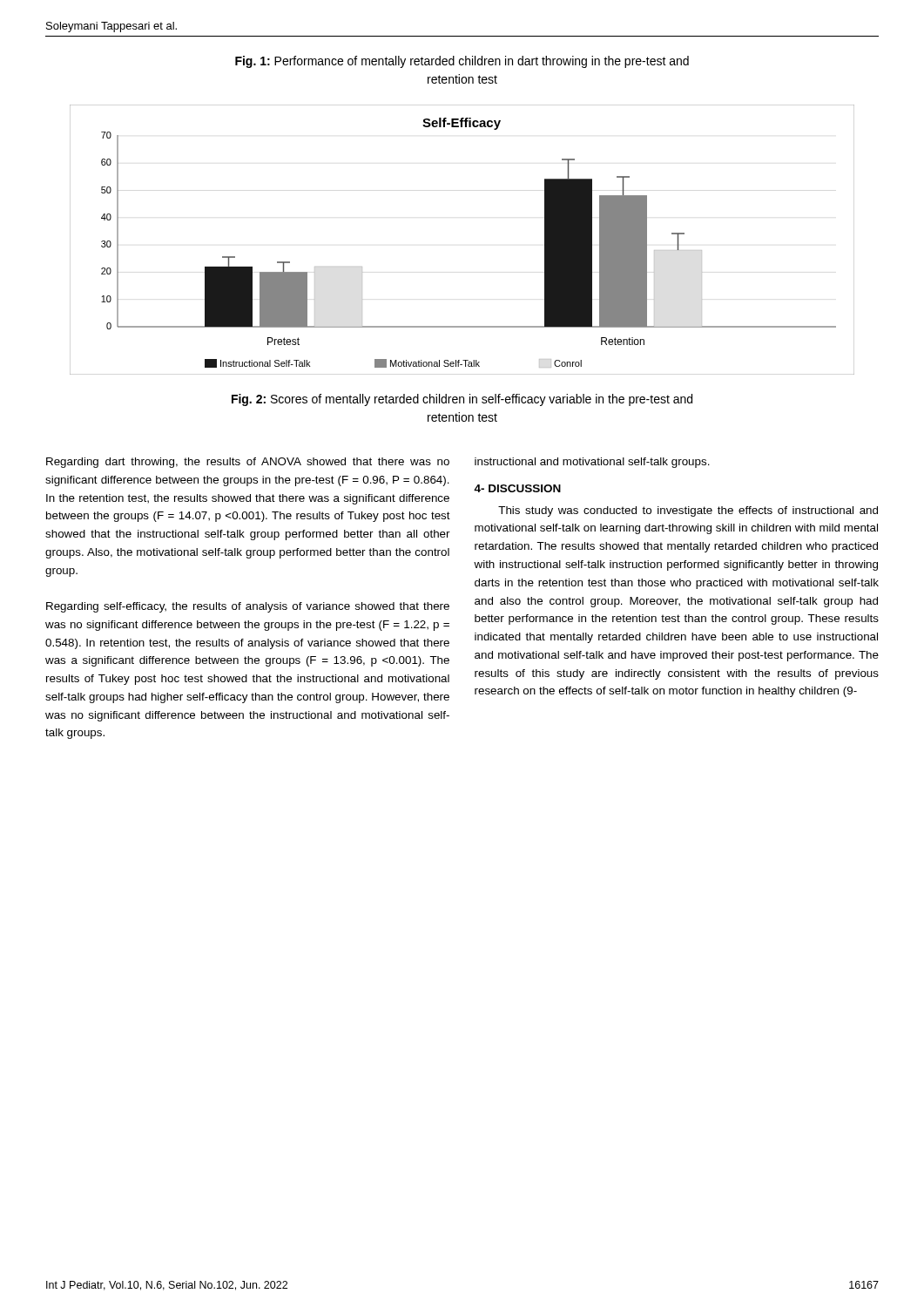Where does it say "4- DISCUSSION"?
The image size is (924, 1307).
pyautogui.click(x=518, y=488)
